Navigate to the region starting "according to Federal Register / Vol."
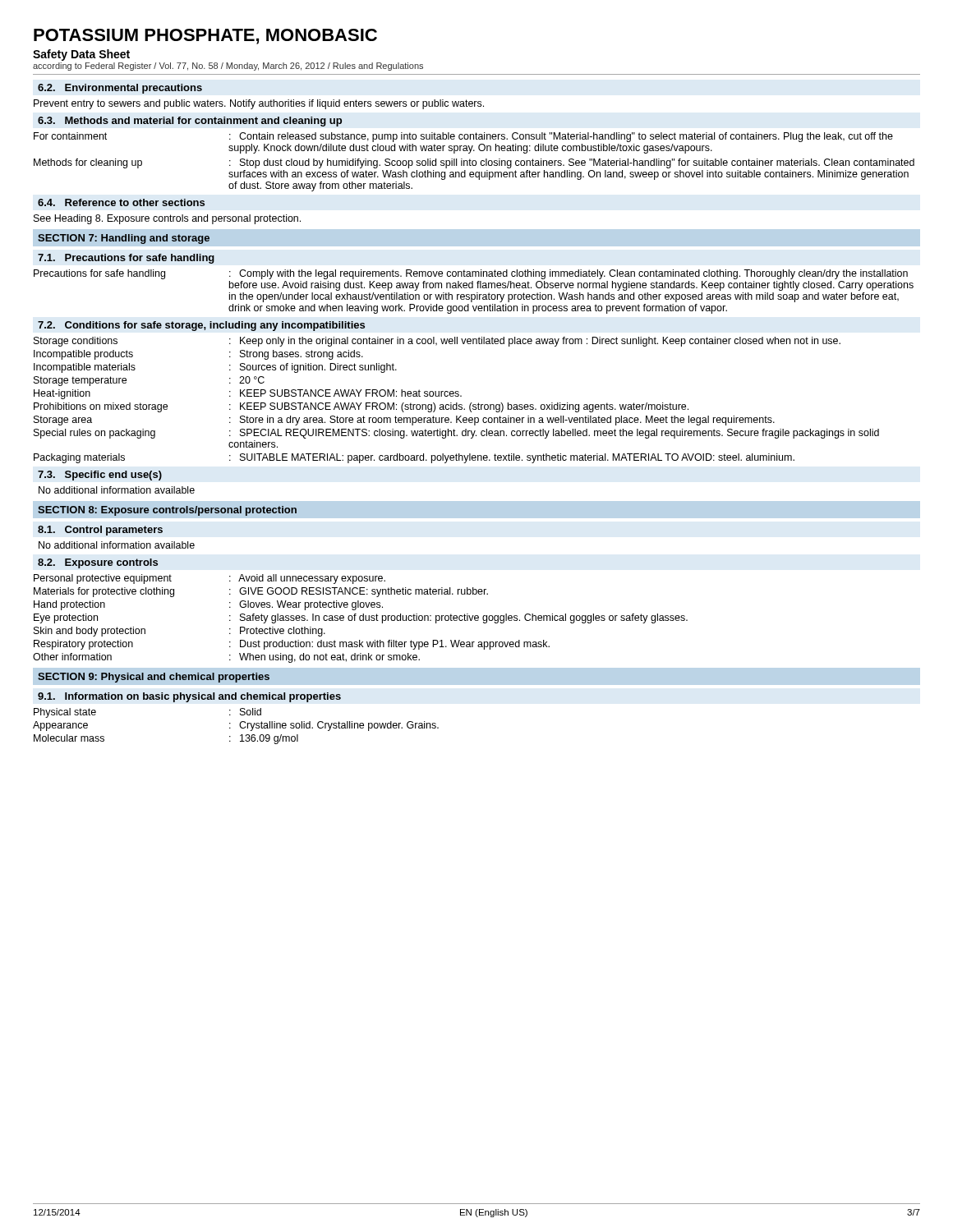 (x=476, y=68)
